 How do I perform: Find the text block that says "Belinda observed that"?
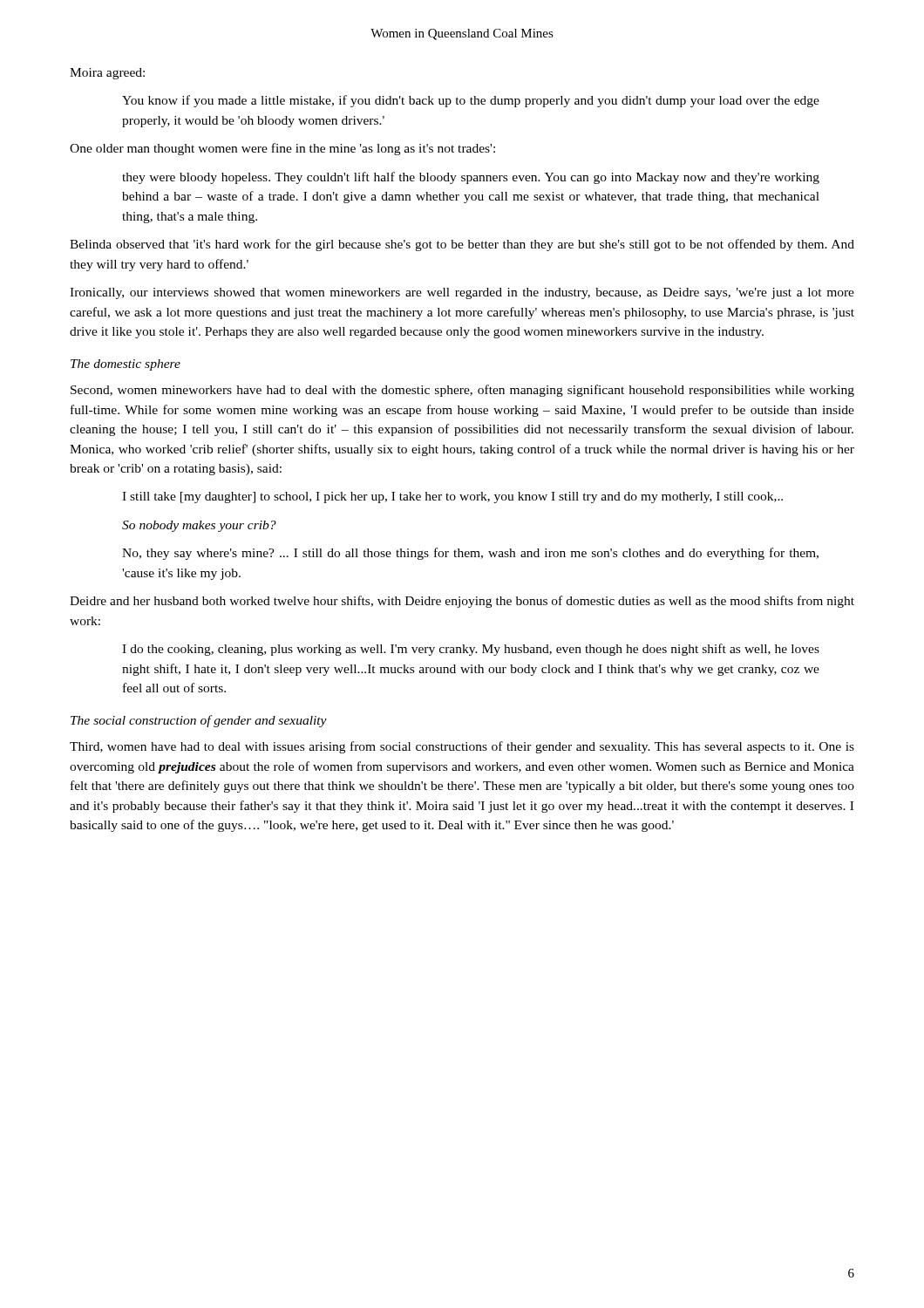point(462,254)
